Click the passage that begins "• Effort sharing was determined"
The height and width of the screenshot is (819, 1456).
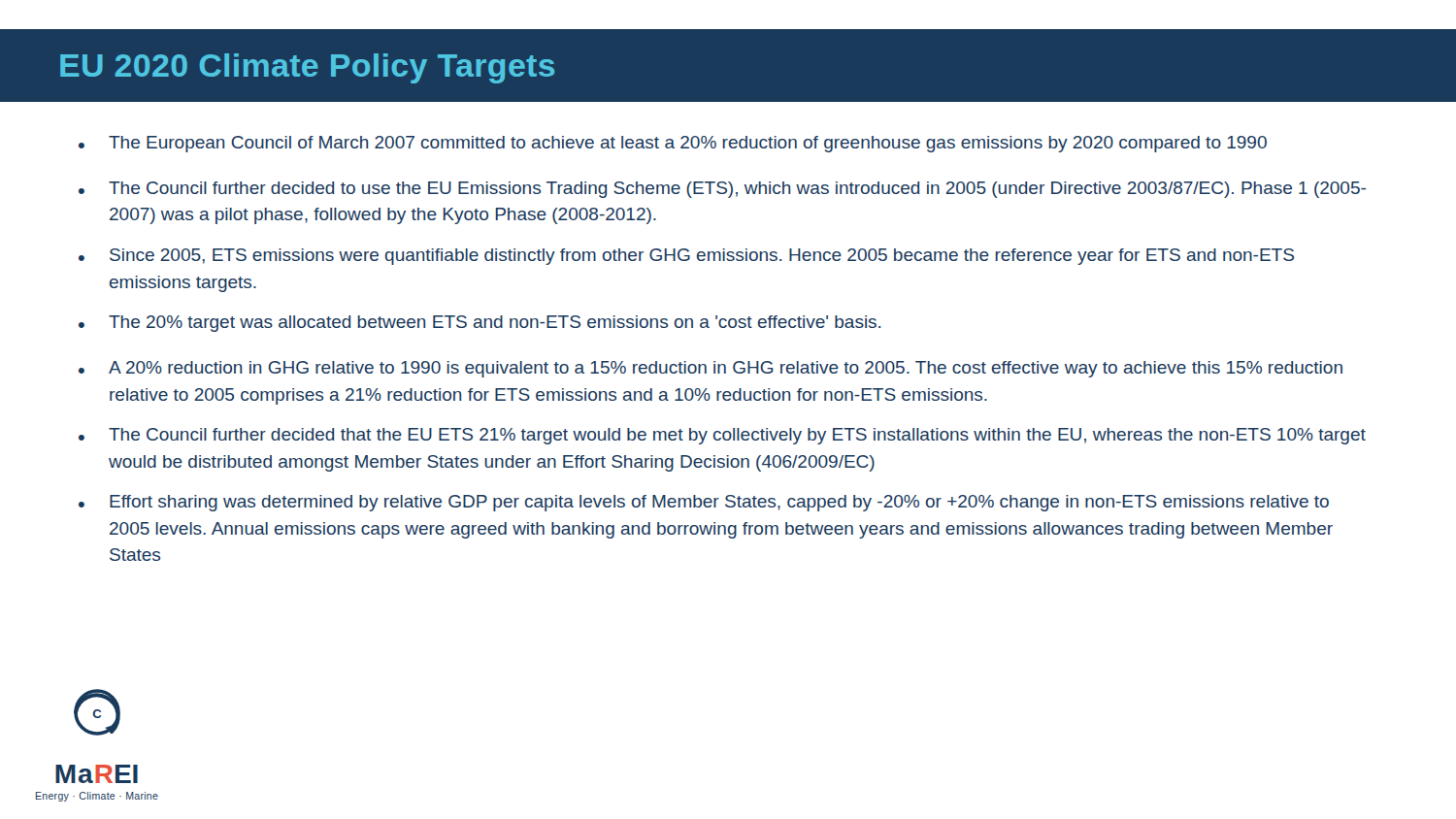click(x=728, y=528)
